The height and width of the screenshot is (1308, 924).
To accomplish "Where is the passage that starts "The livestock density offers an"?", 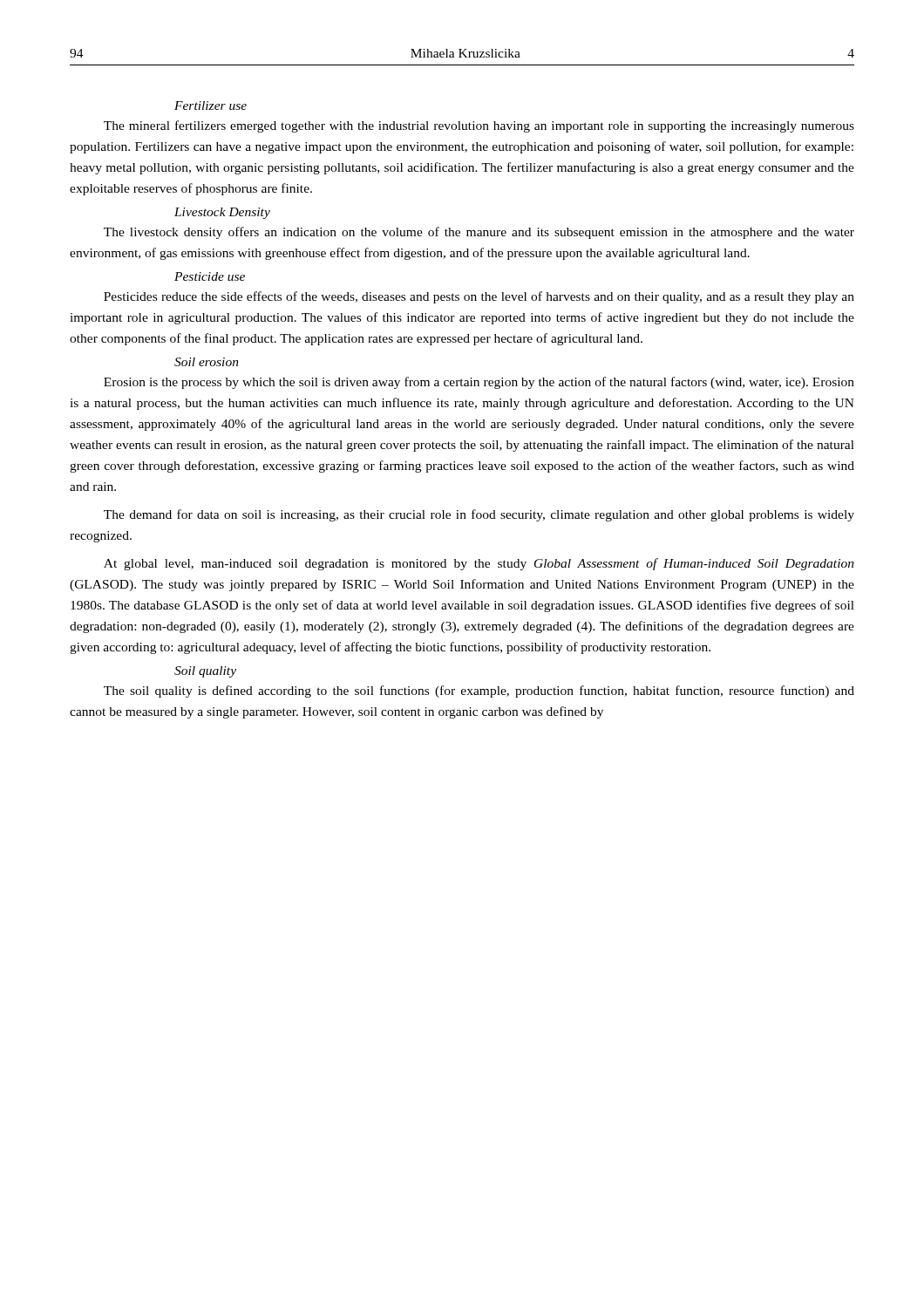I will (x=462, y=242).
